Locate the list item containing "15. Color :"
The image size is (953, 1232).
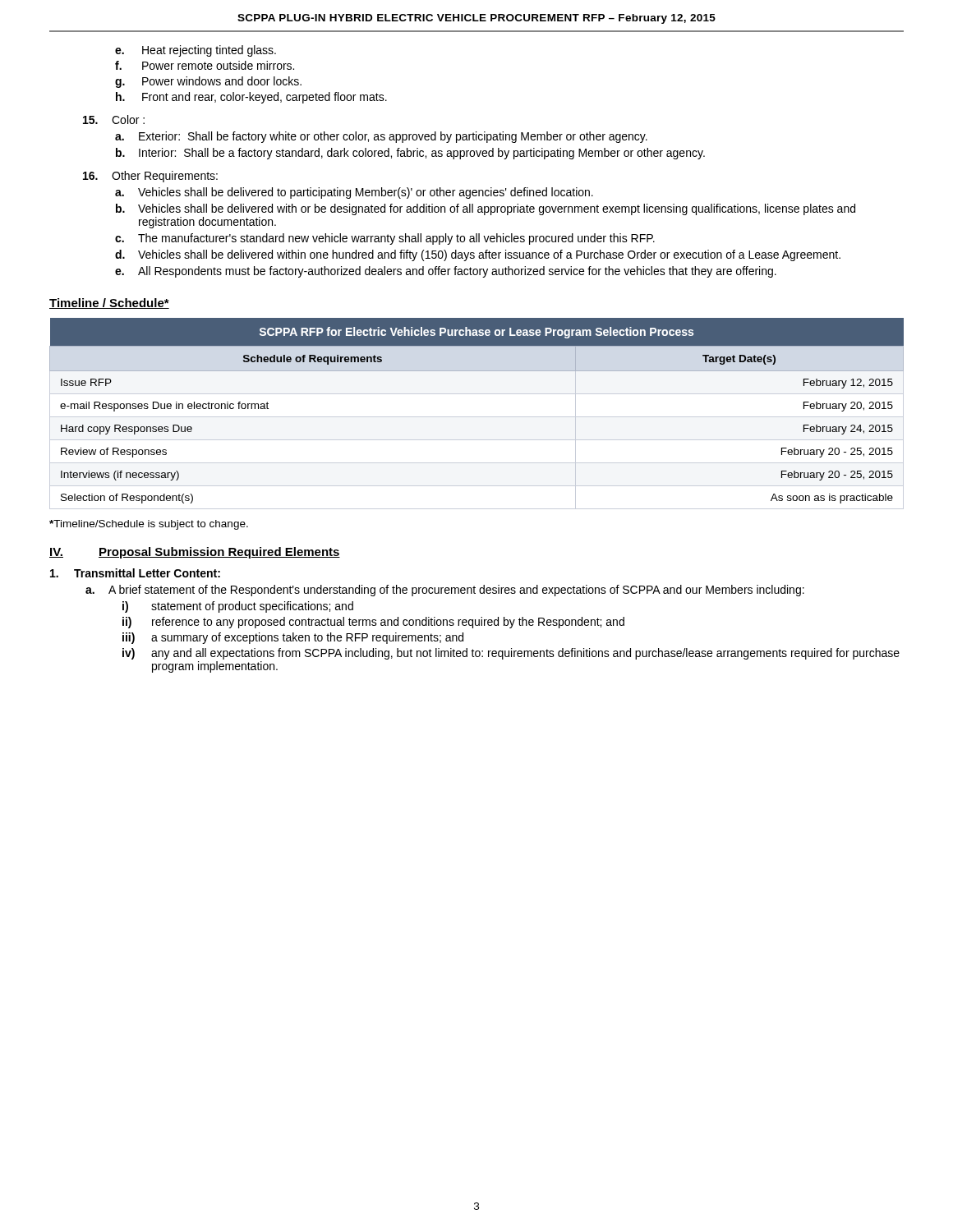click(x=114, y=120)
